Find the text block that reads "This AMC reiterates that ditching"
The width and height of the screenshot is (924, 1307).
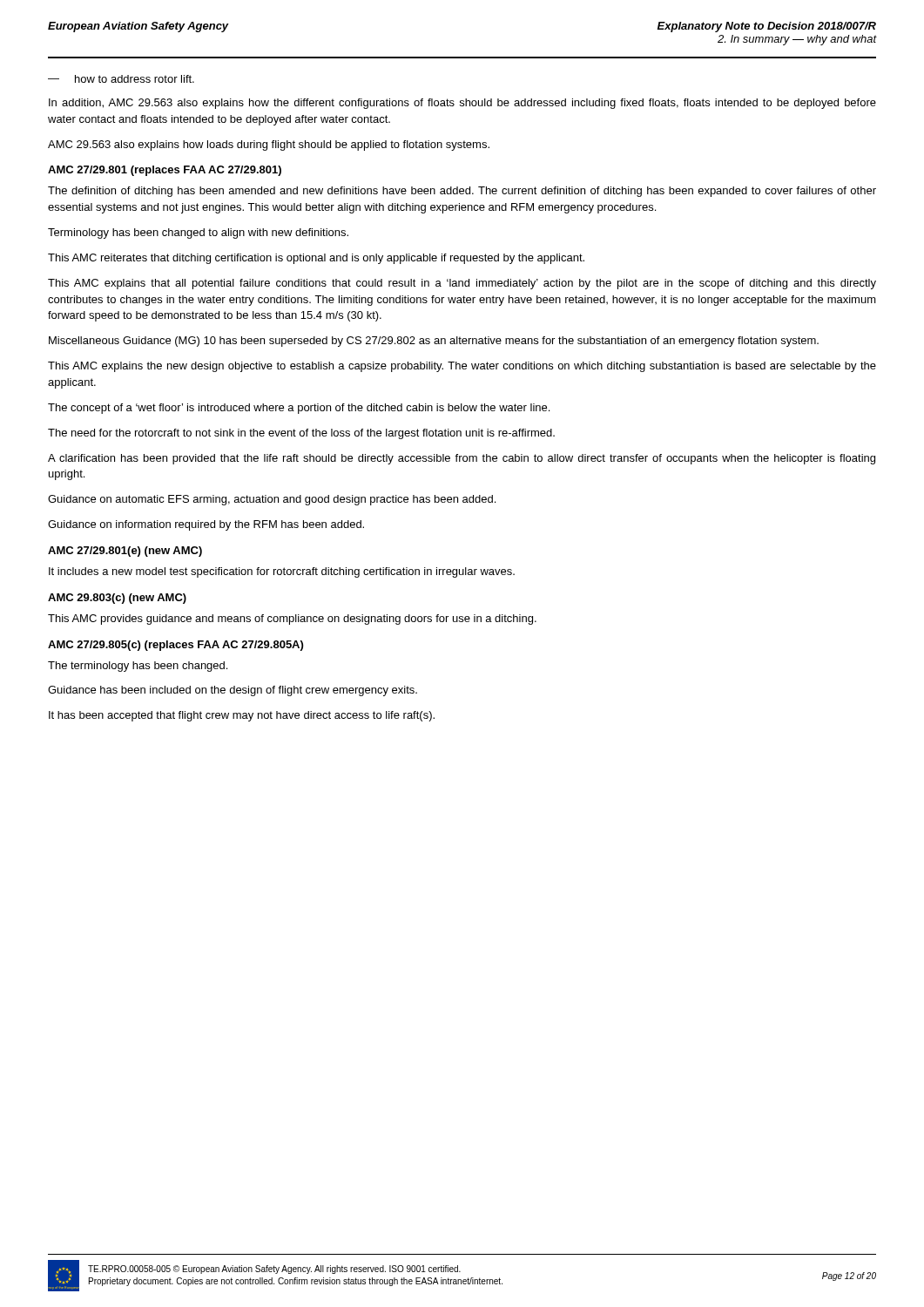[317, 257]
